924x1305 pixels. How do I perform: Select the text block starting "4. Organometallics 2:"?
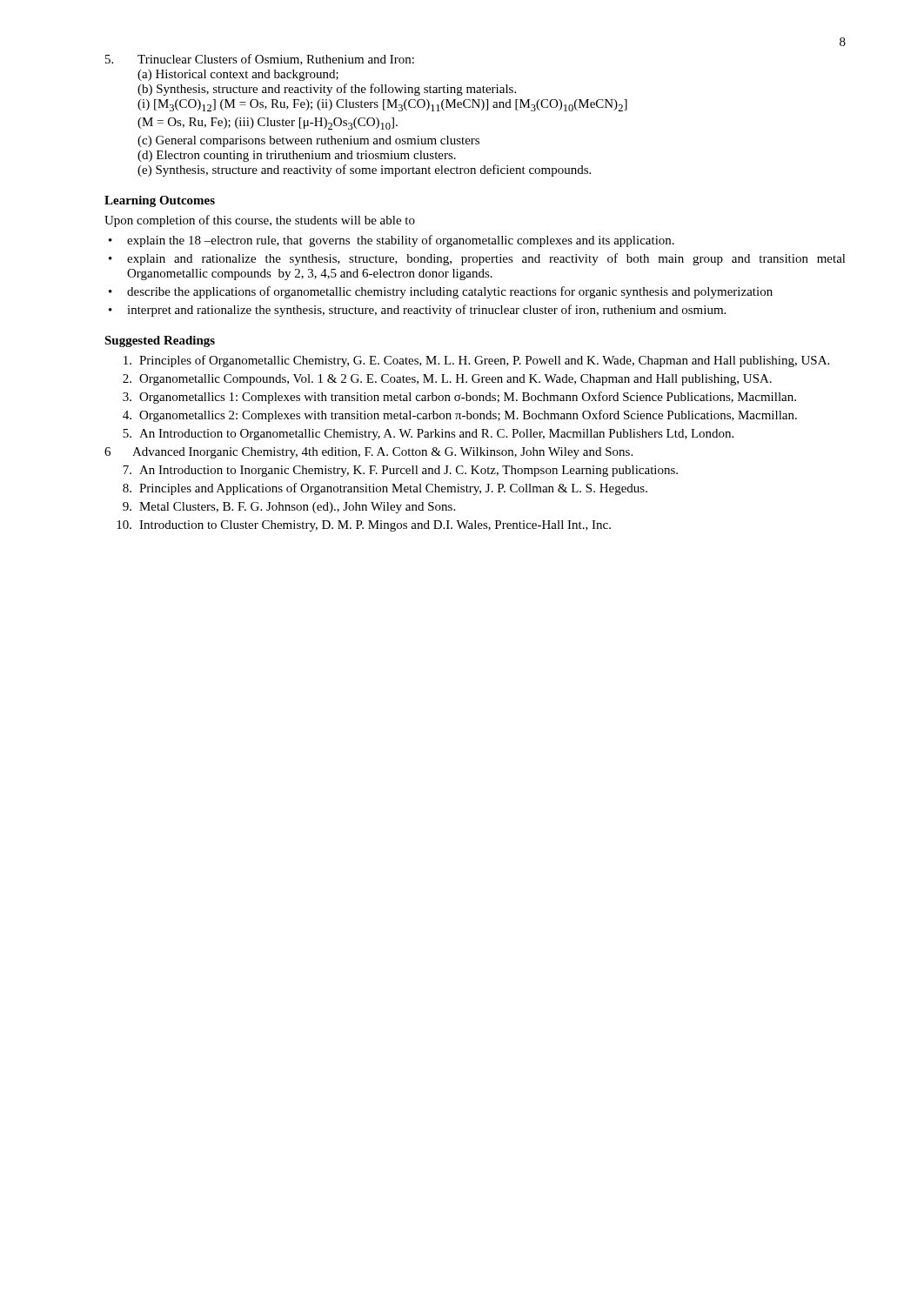[475, 415]
